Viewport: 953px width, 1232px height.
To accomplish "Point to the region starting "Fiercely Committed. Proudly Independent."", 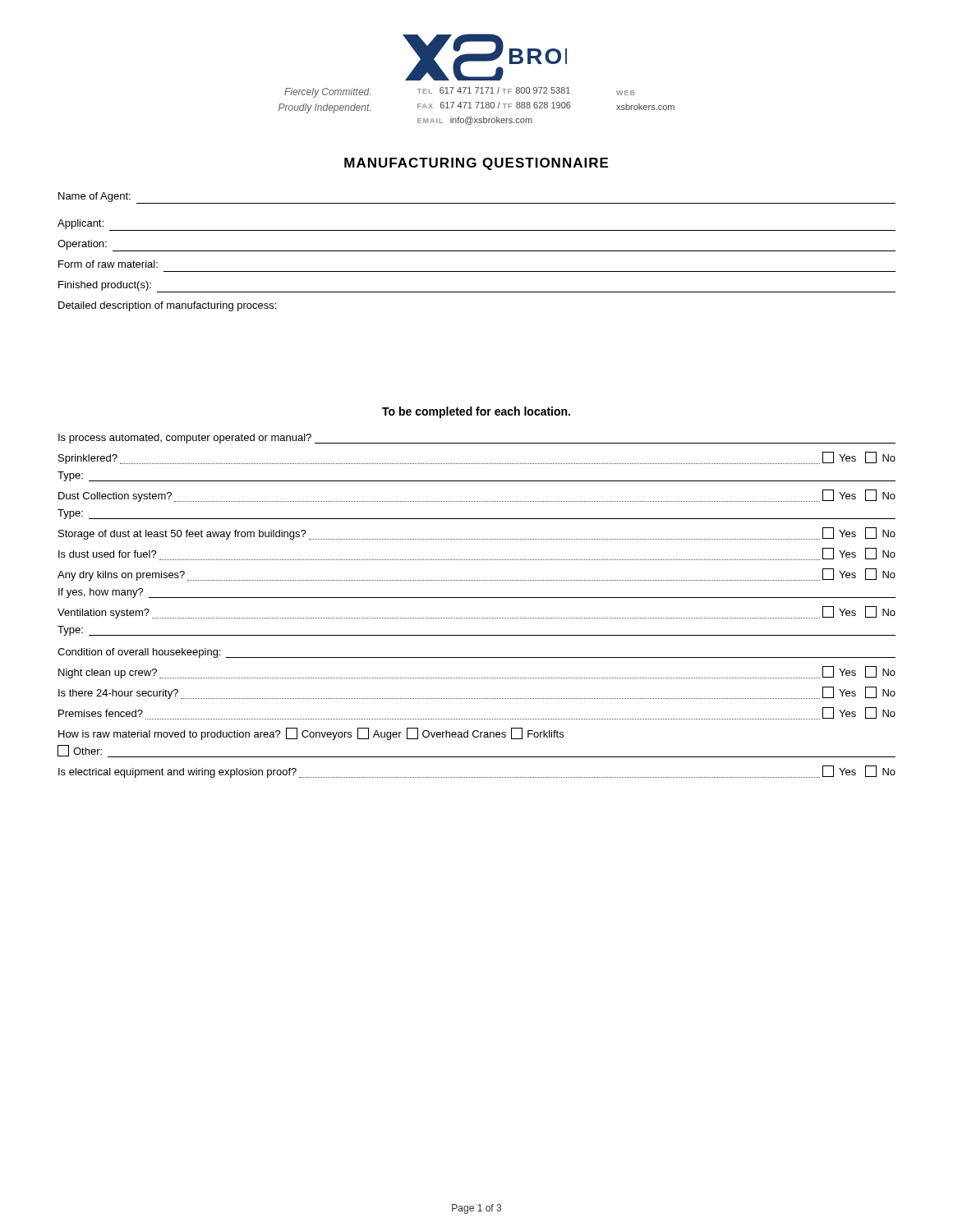I will point(325,100).
